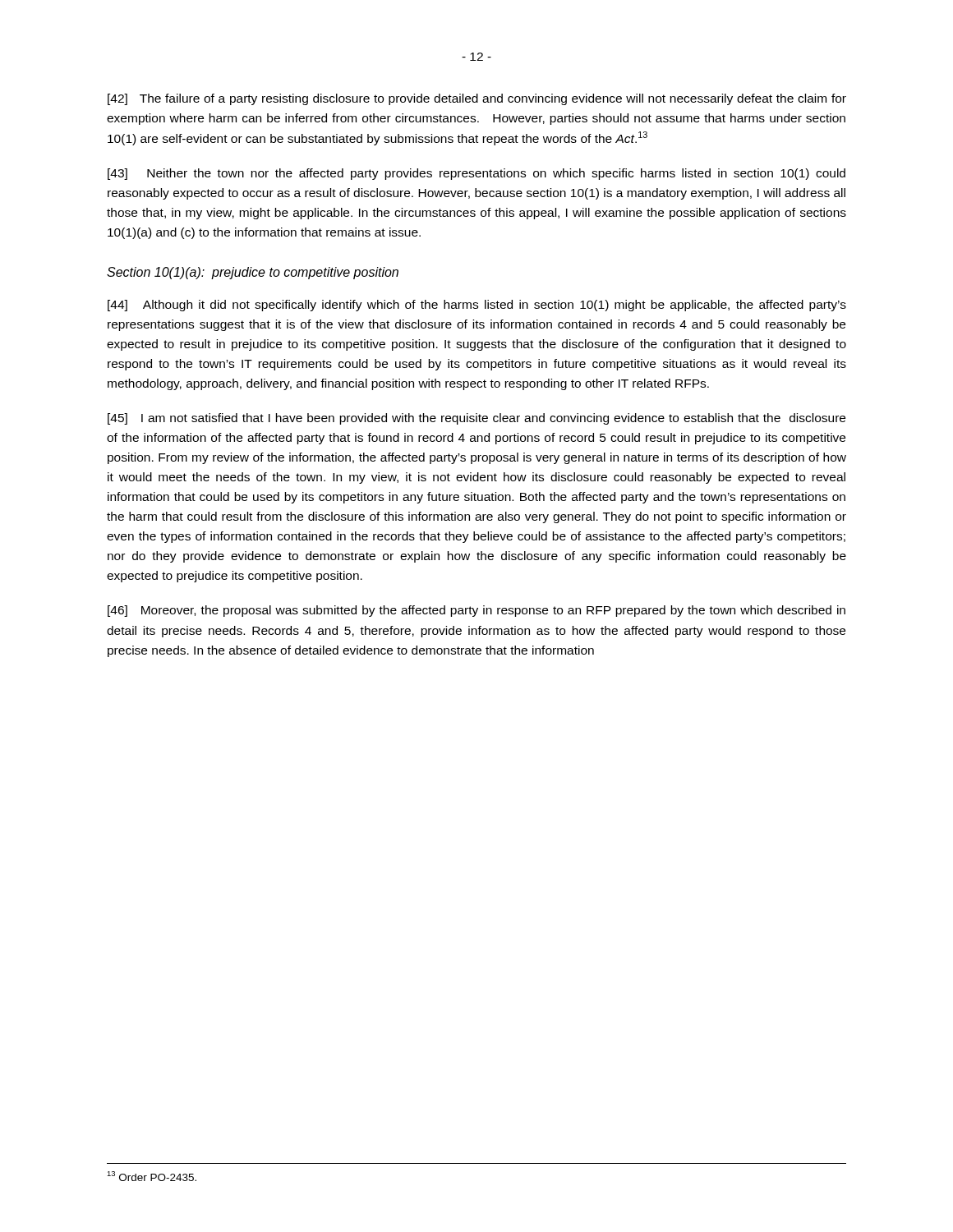The image size is (953, 1232).
Task: Locate the block starting "Section 10(1)(a): prejudice to competitive position"
Action: click(x=253, y=272)
